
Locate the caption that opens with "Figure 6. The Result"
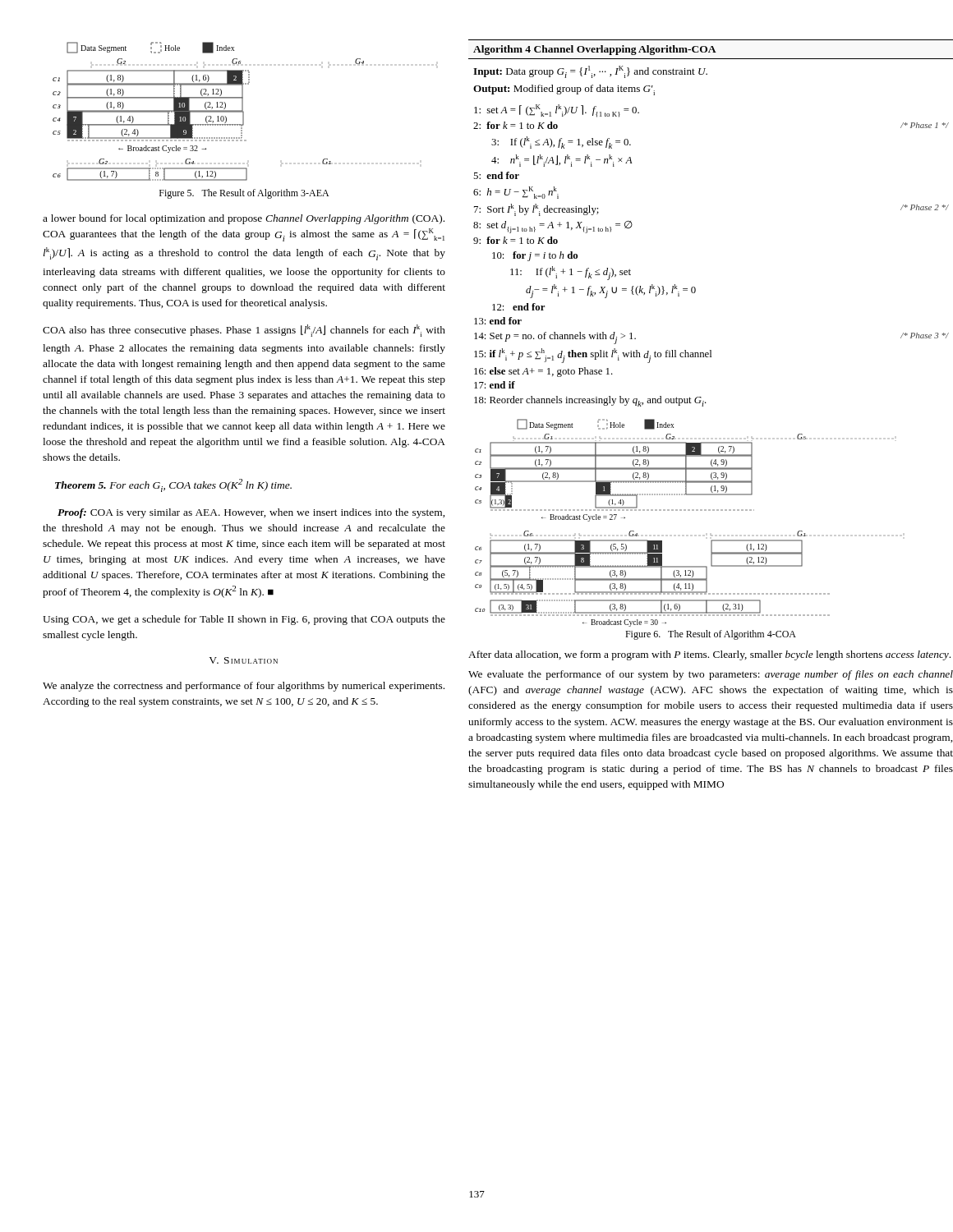(711, 634)
